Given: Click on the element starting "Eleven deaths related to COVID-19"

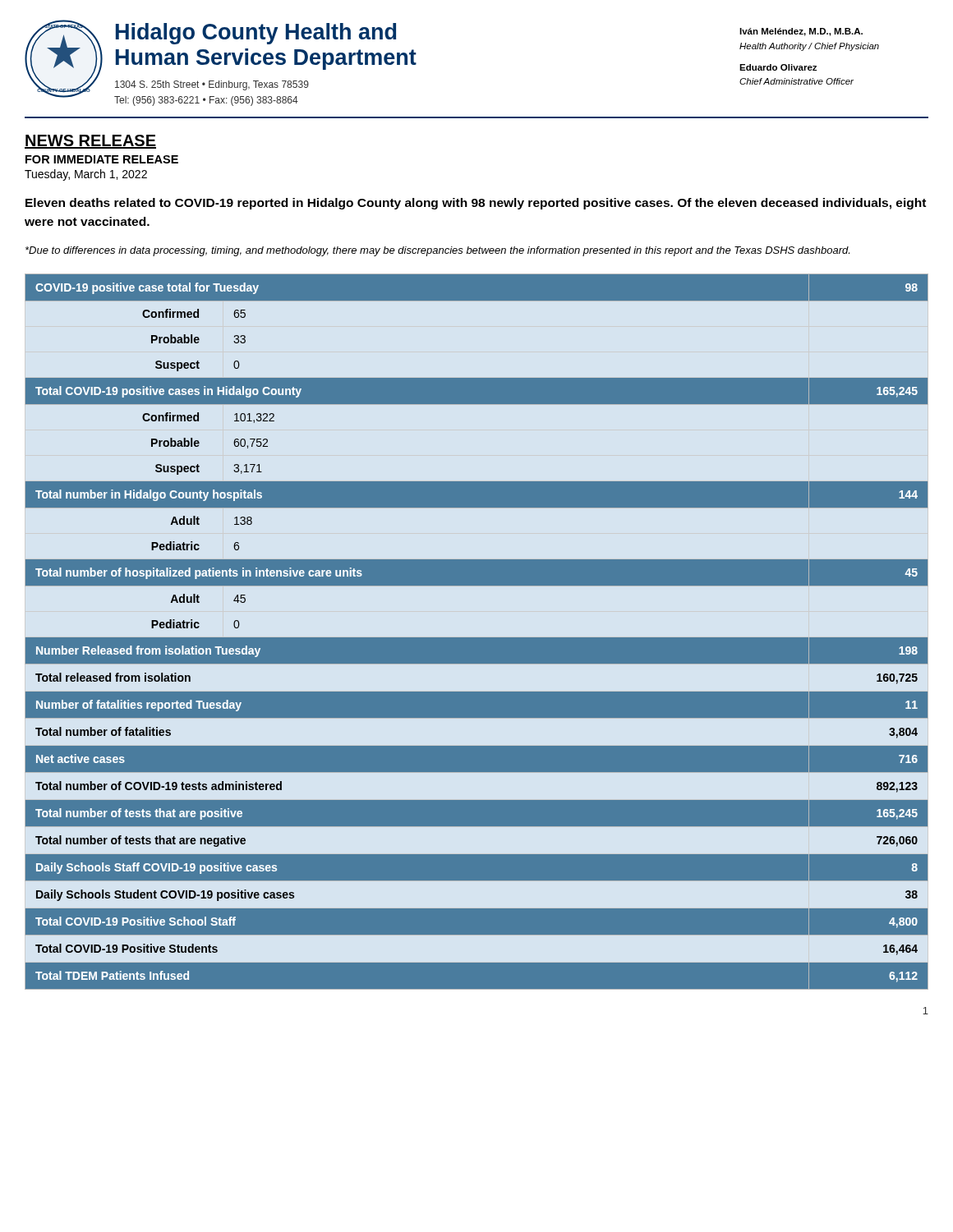Looking at the screenshot, I should click(475, 212).
